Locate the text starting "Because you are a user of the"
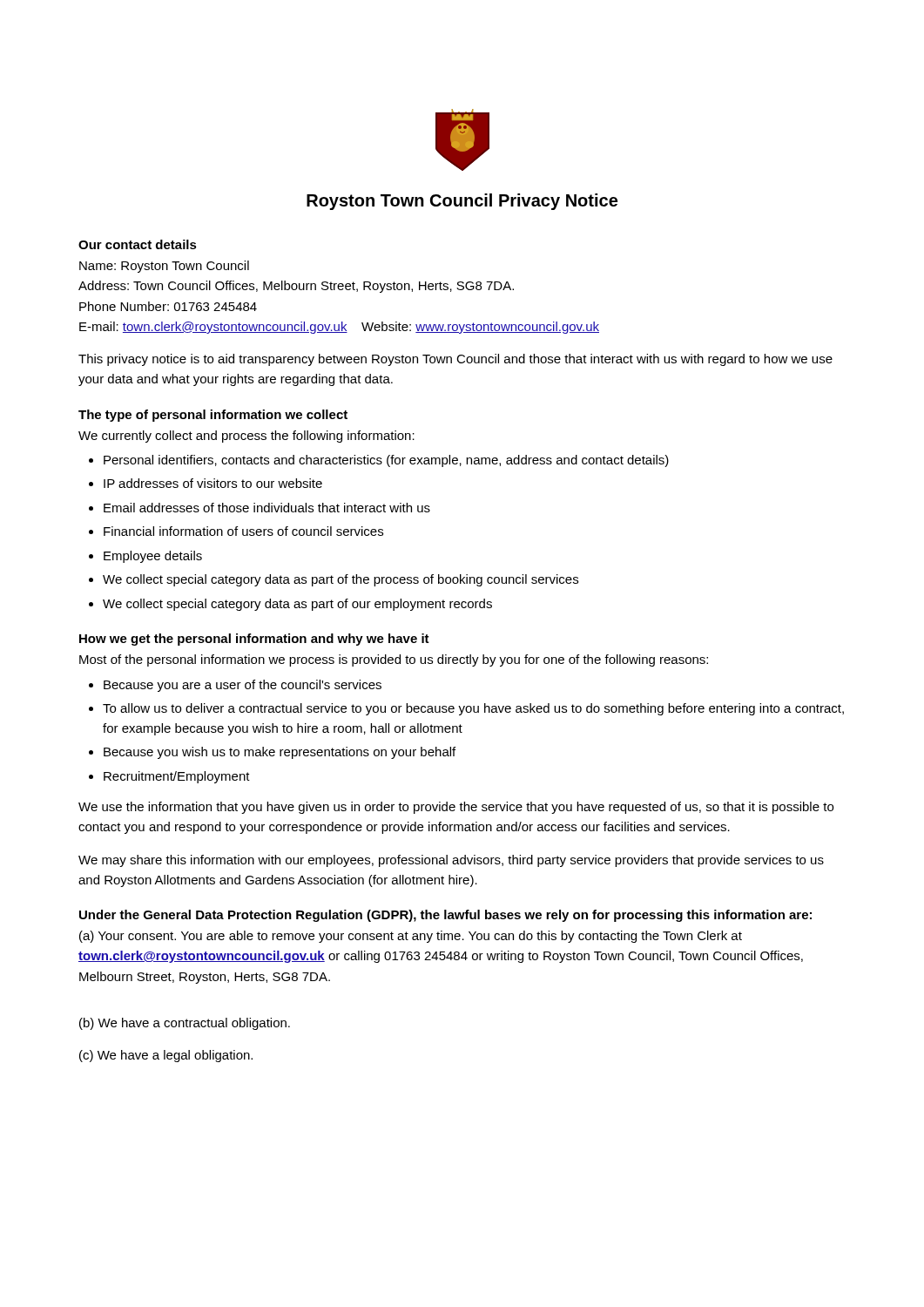This screenshot has height=1307, width=924. coord(242,684)
